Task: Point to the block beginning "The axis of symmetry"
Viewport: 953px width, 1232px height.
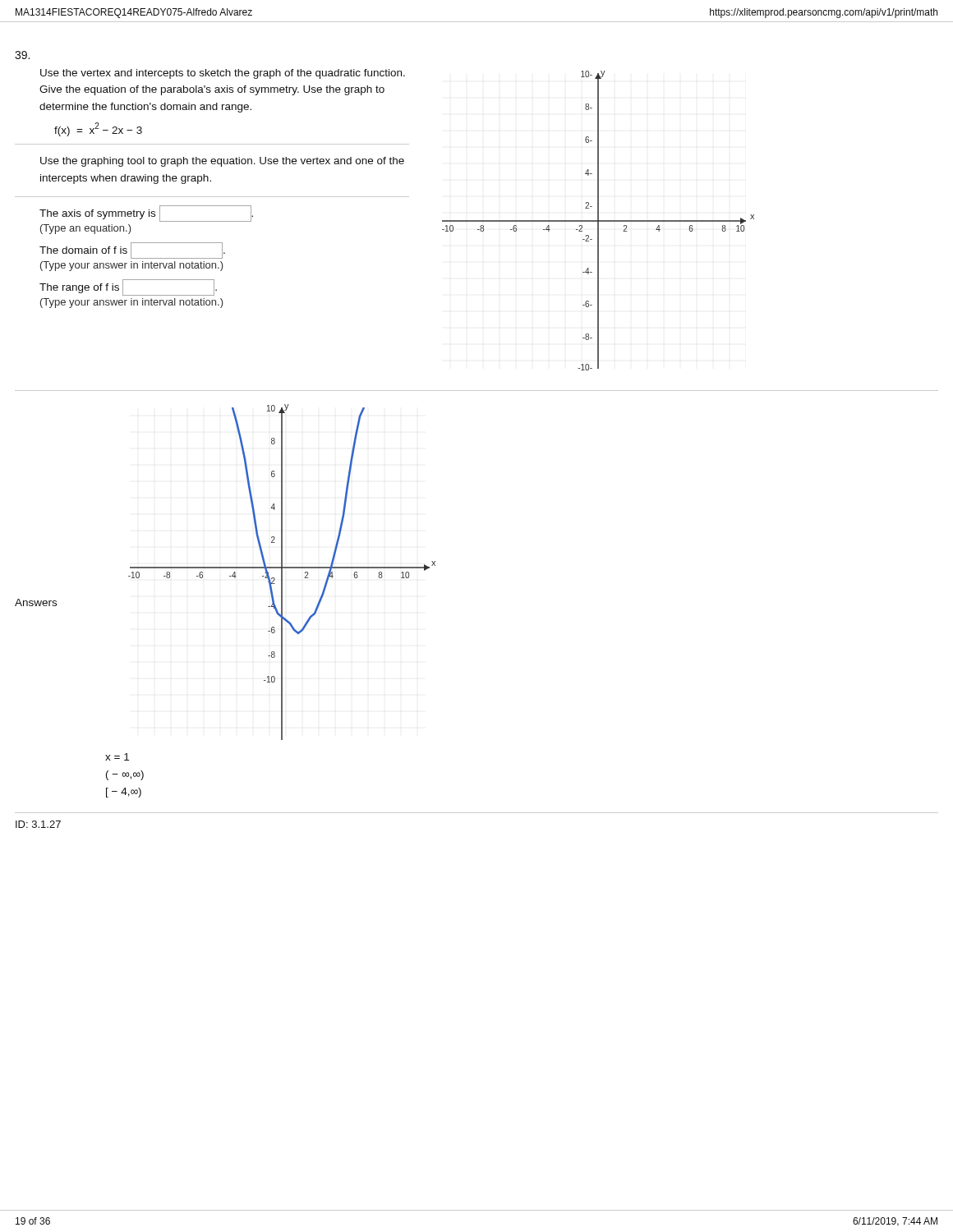Action: 147,213
